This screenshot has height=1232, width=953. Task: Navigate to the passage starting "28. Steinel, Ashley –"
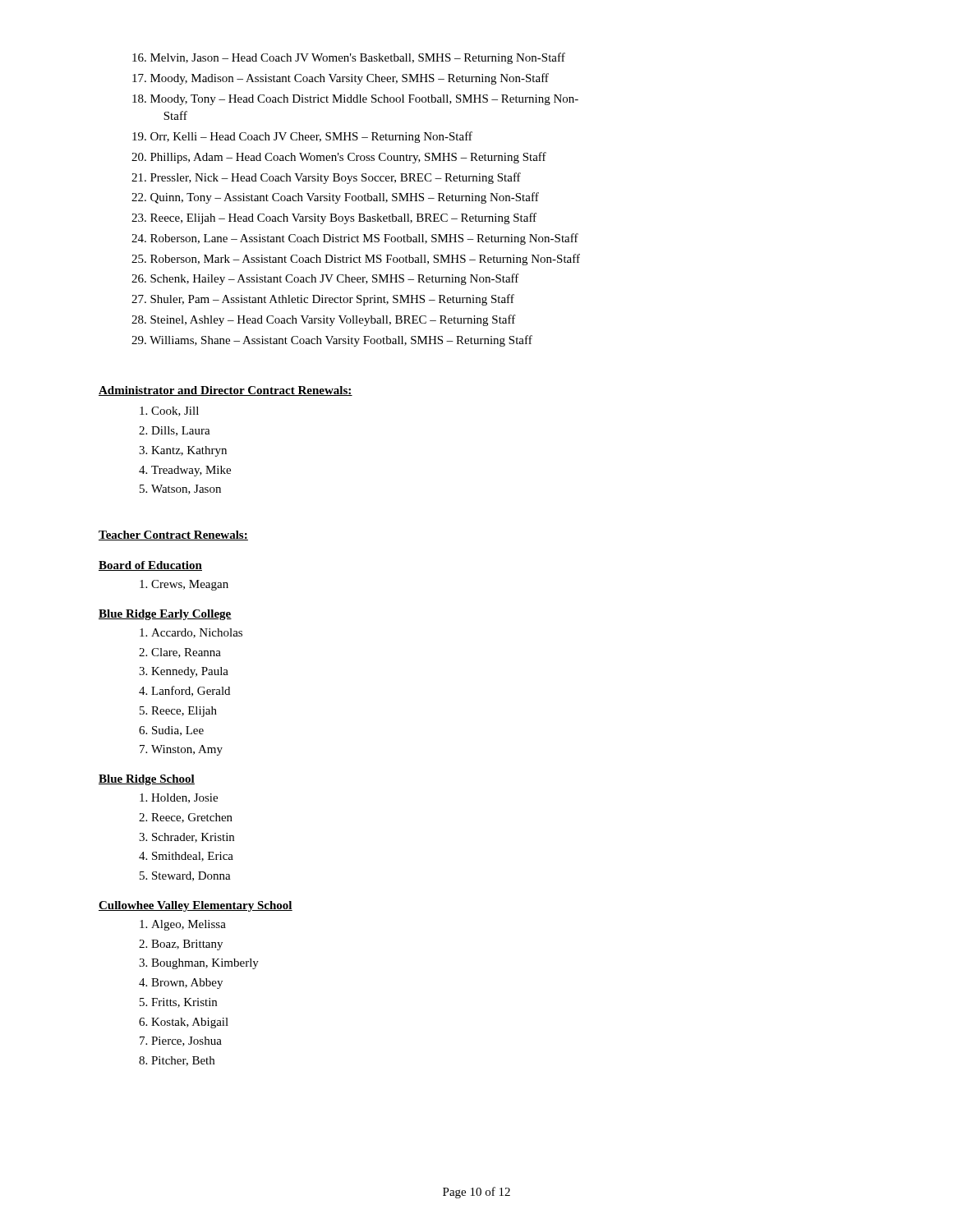[323, 319]
